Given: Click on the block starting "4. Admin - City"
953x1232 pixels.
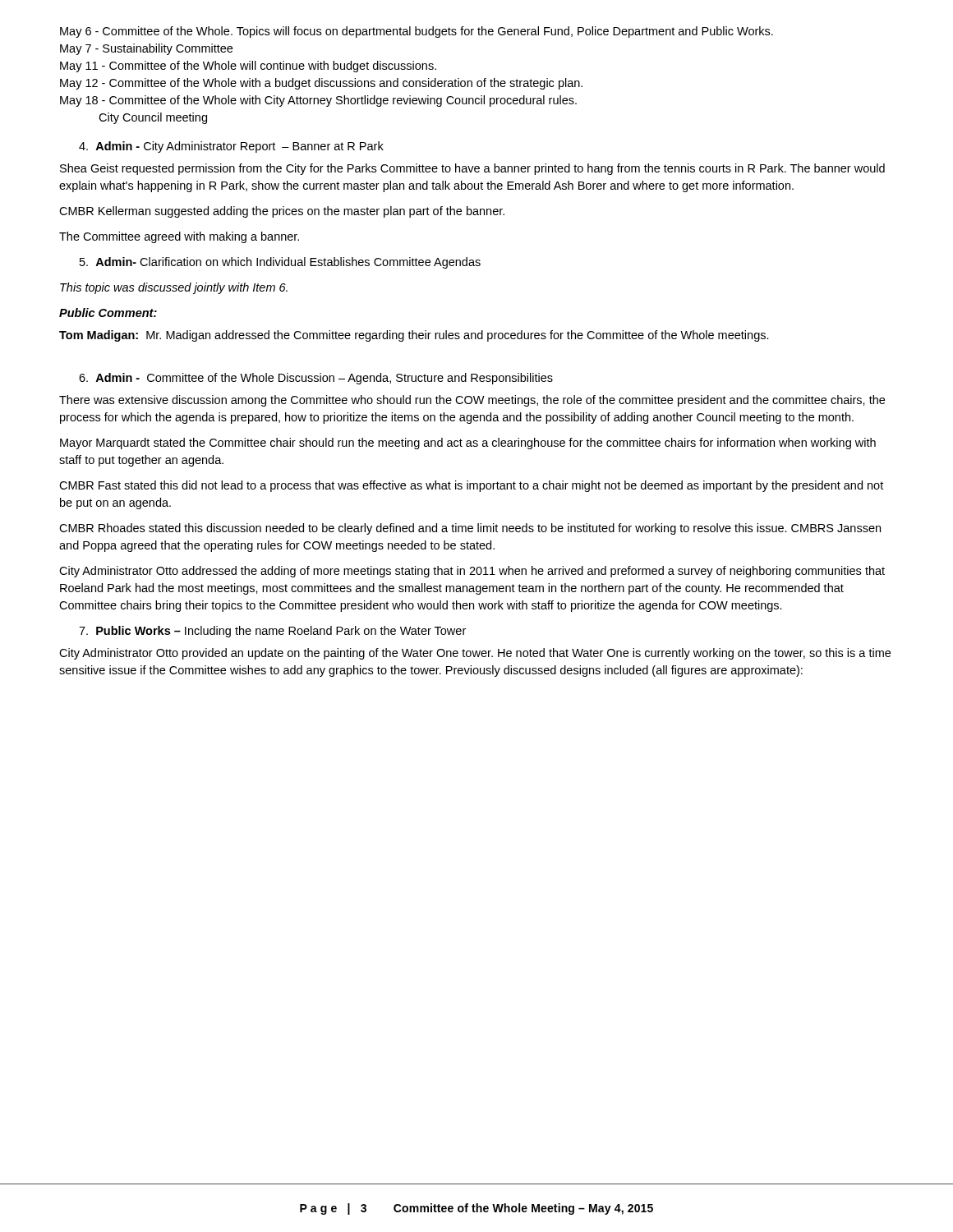Looking at the screenshot, I should 231,146.
